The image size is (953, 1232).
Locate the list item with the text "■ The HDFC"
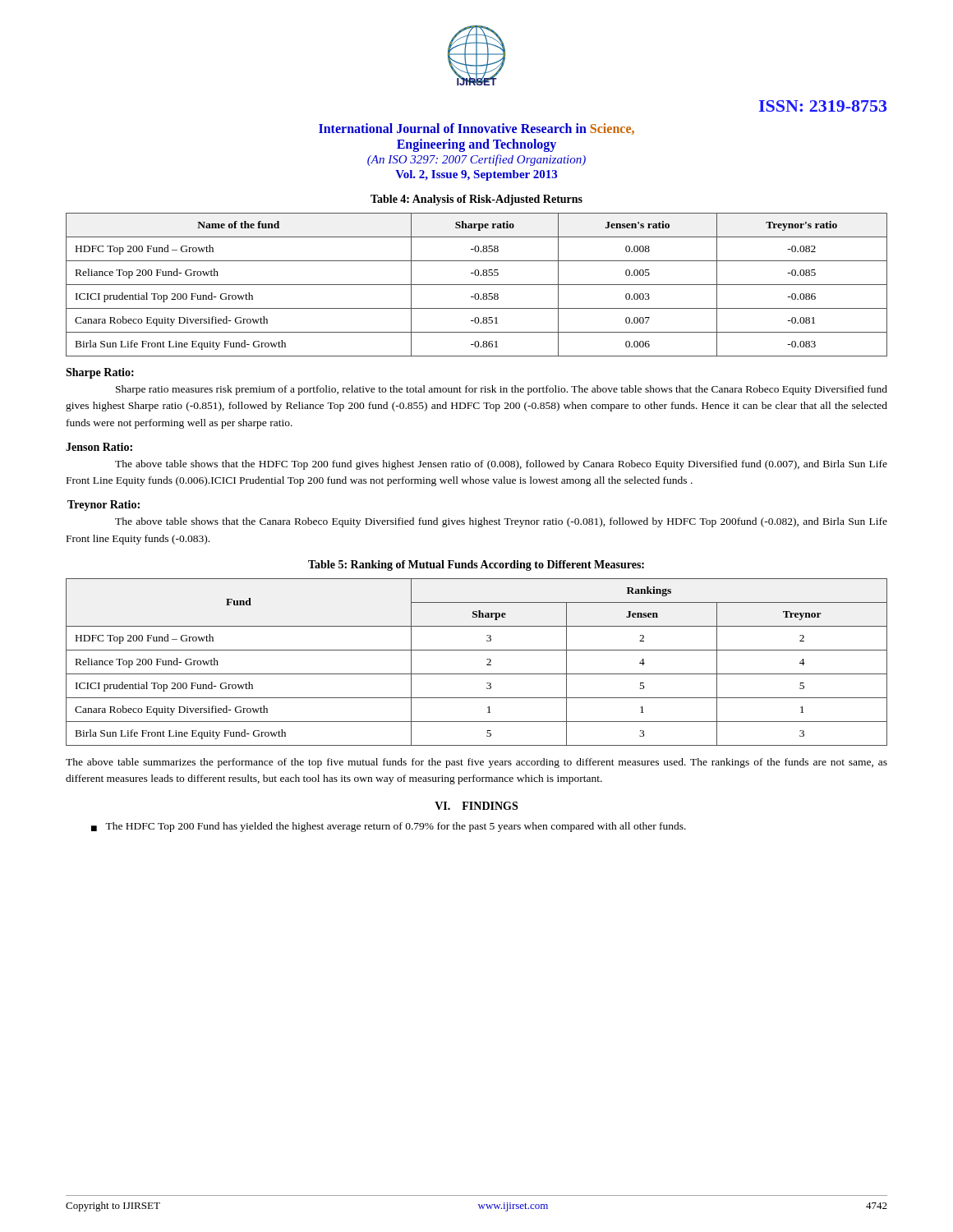[388, 828]
